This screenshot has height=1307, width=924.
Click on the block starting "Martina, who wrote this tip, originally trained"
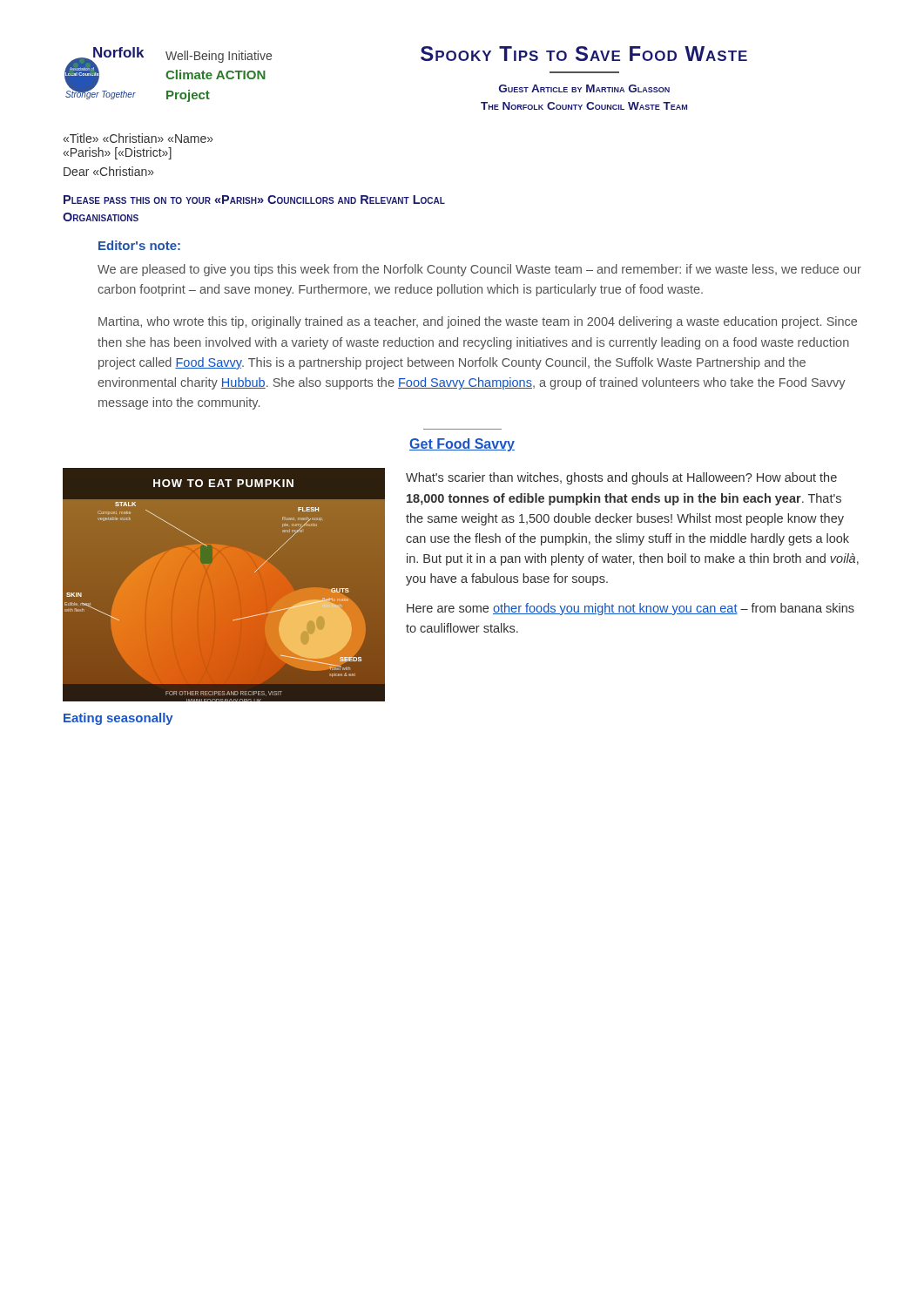tap(478, 362)
